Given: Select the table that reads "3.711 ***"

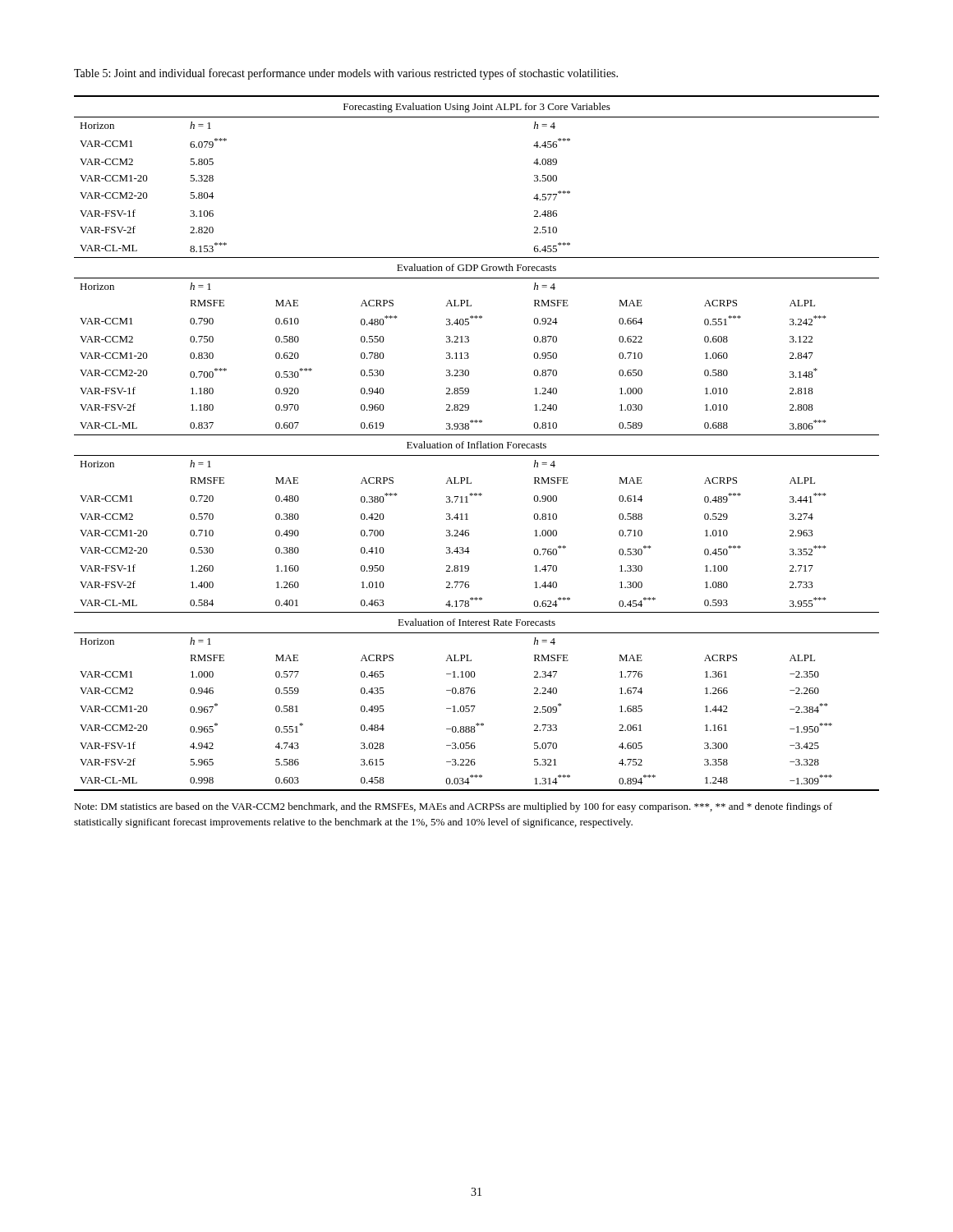Looking at the screenshot, I should click(476, 443).
